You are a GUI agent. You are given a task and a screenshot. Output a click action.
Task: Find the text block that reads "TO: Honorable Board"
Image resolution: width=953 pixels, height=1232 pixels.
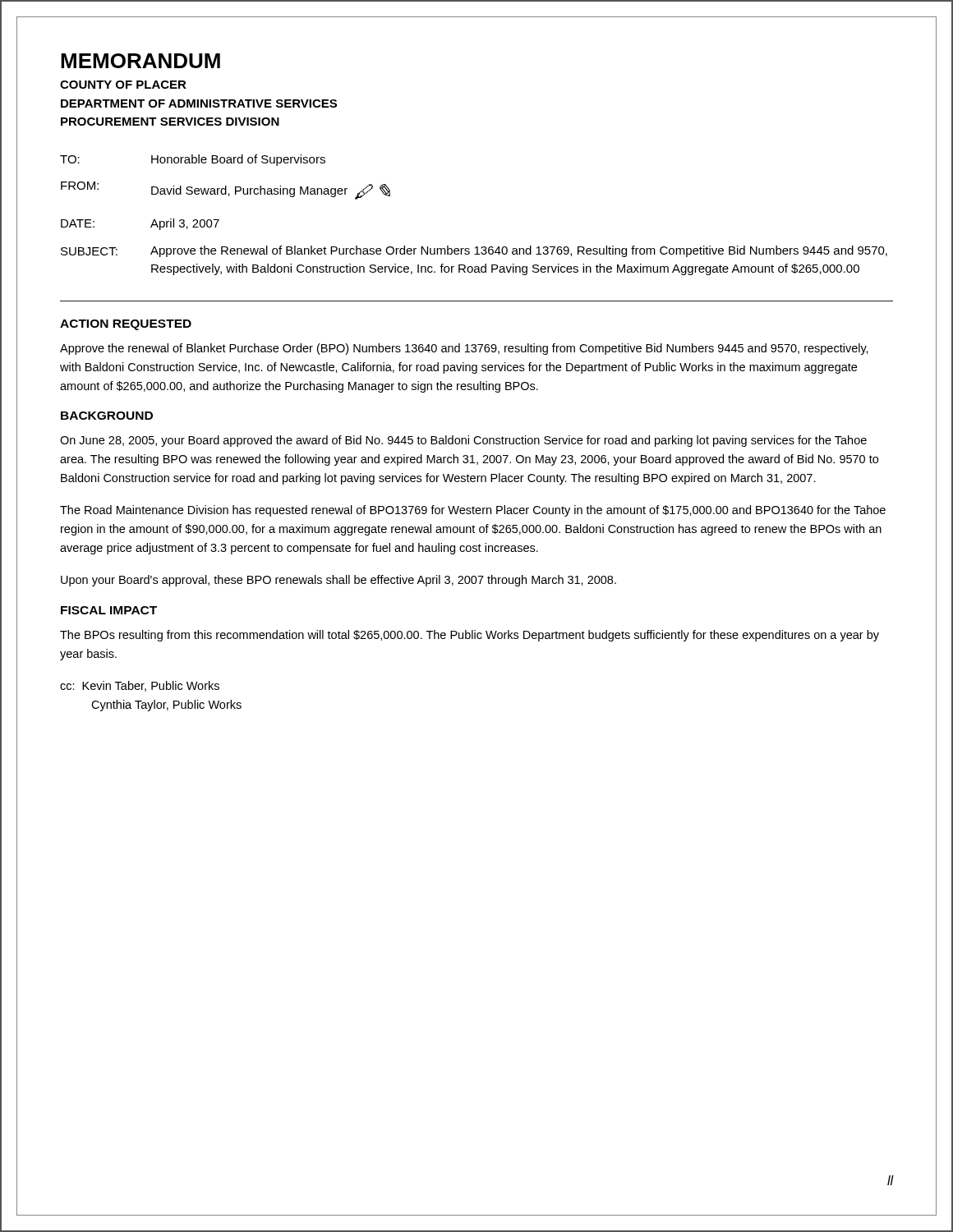(x=193, y=160)
